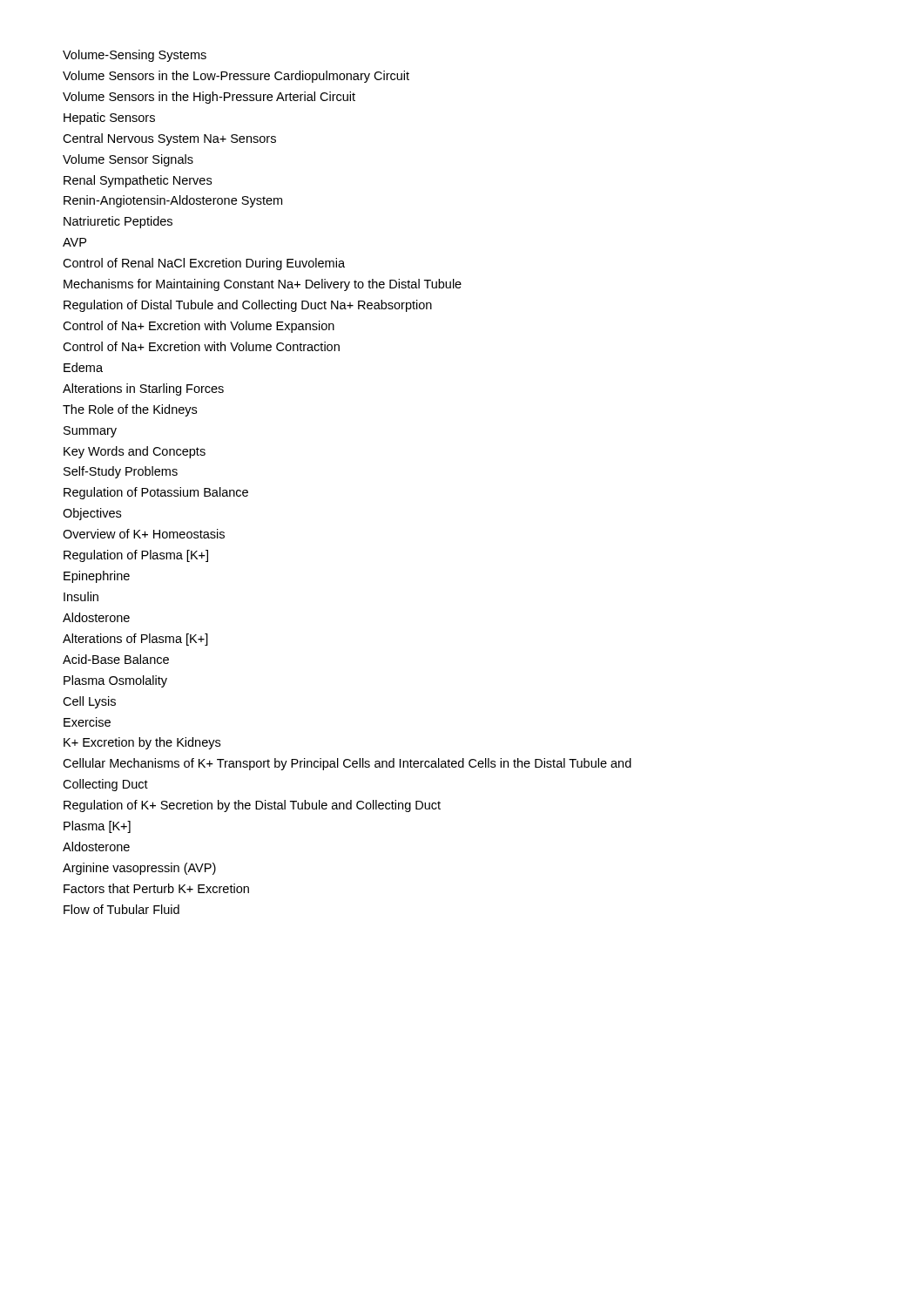Where is the passage that starts "Central Nervous System"?
This screenshot has width=924, height=1307.
[x=170, y=138]
